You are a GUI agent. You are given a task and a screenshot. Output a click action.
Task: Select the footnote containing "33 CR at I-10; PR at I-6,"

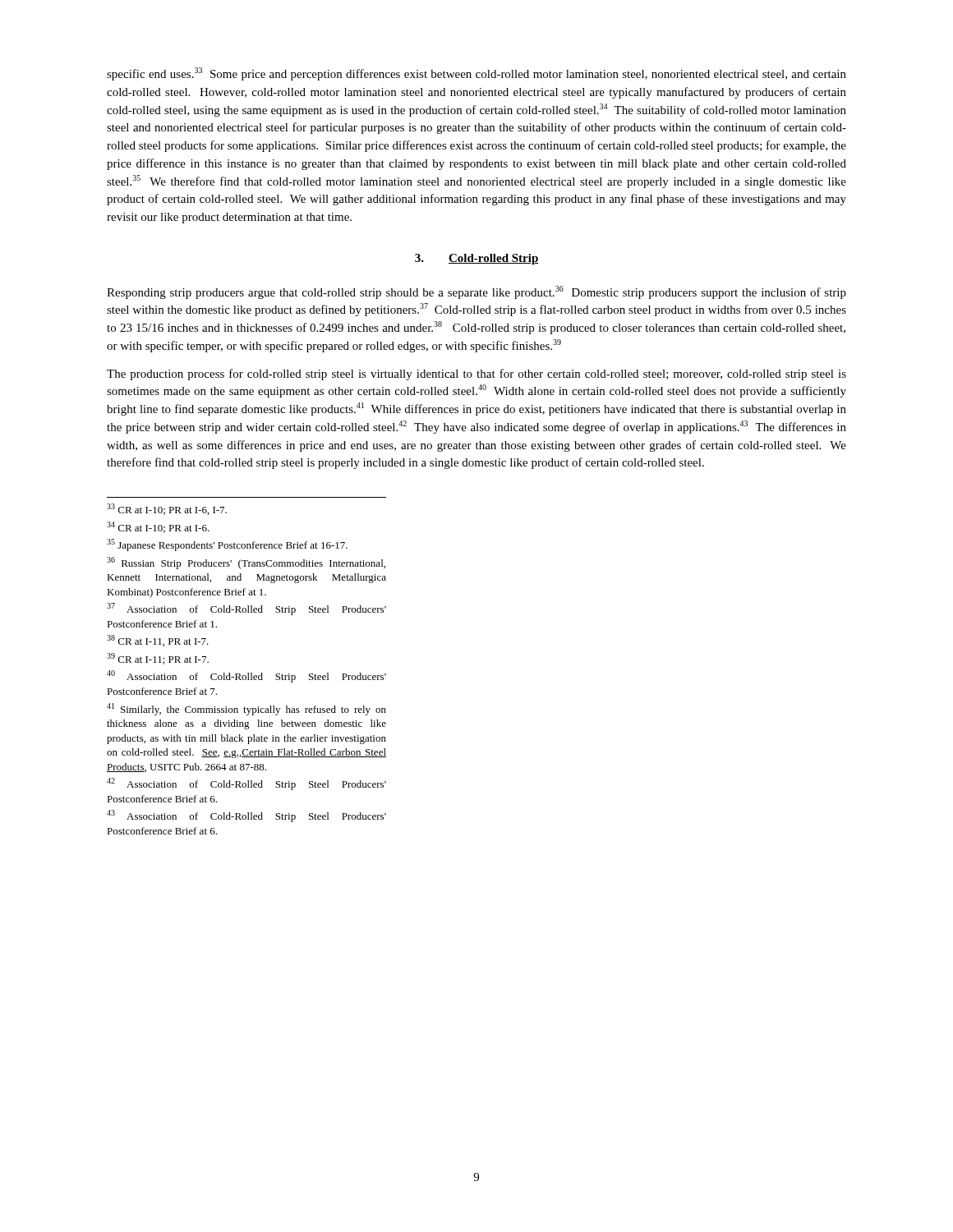(x=167, y=509)
